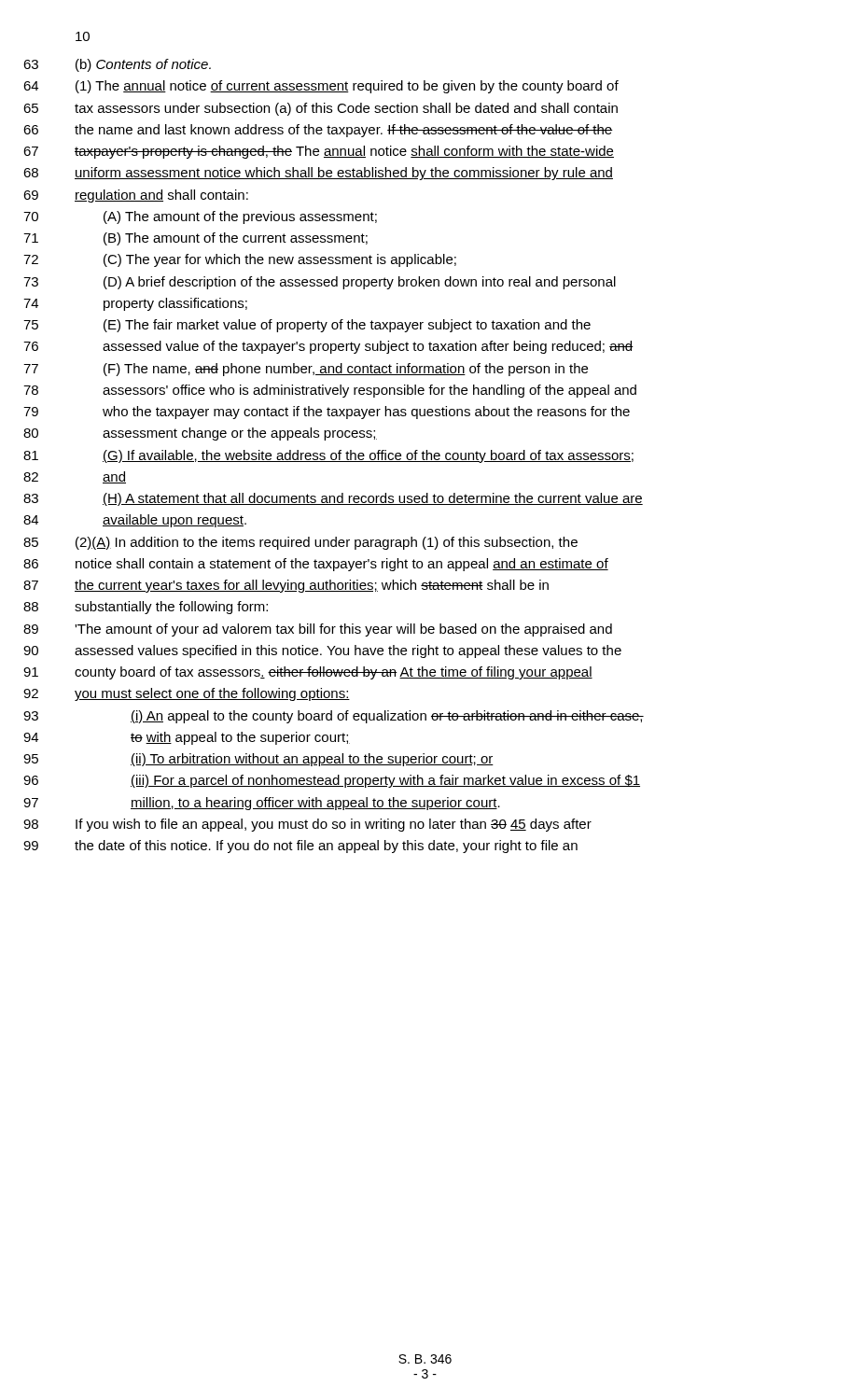
Task: Locate the region starting "71 (B) The amount of the"
Action: (222, 238)
